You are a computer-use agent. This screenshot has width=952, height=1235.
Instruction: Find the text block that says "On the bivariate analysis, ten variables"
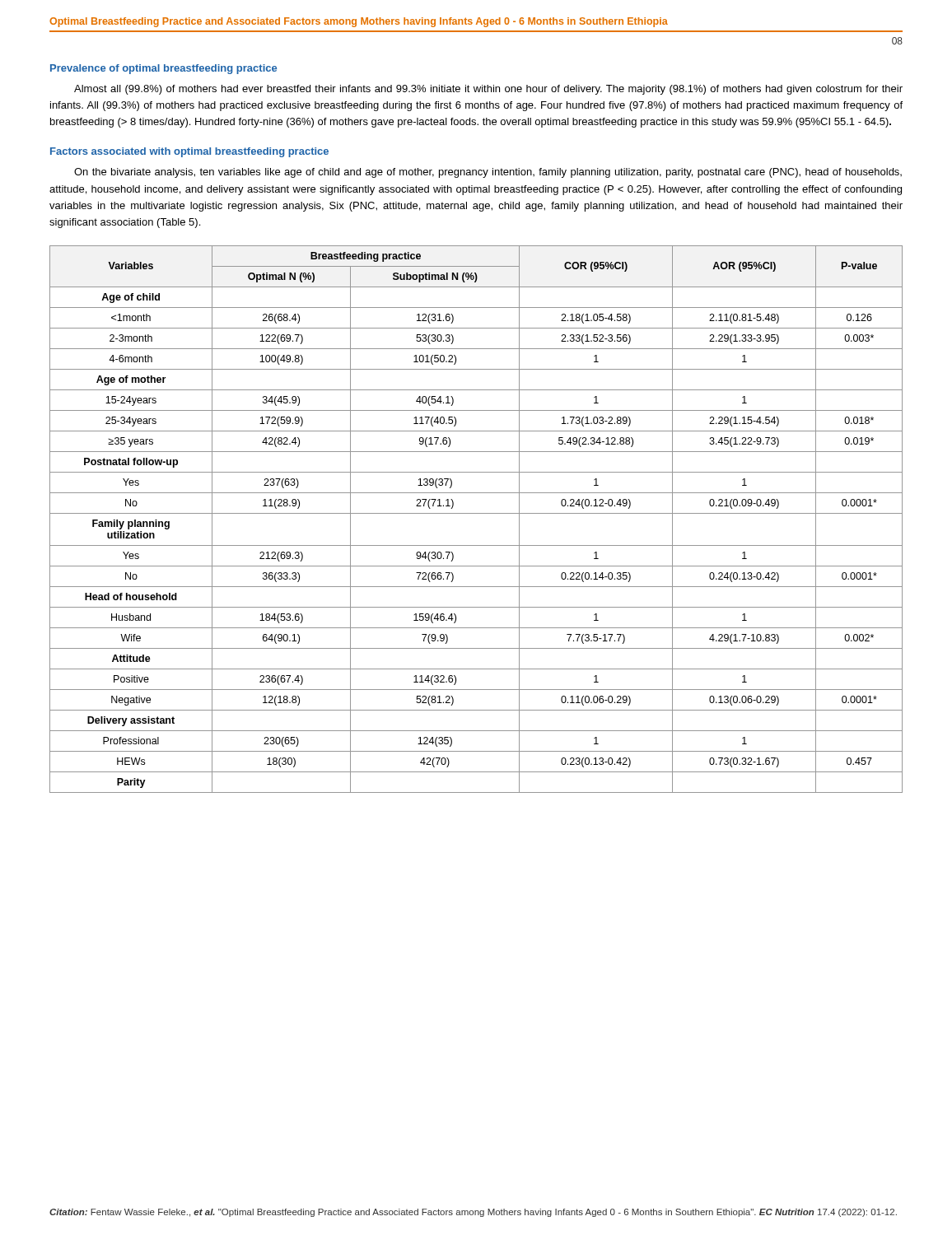pyautogui.click(x=476, y=197)
